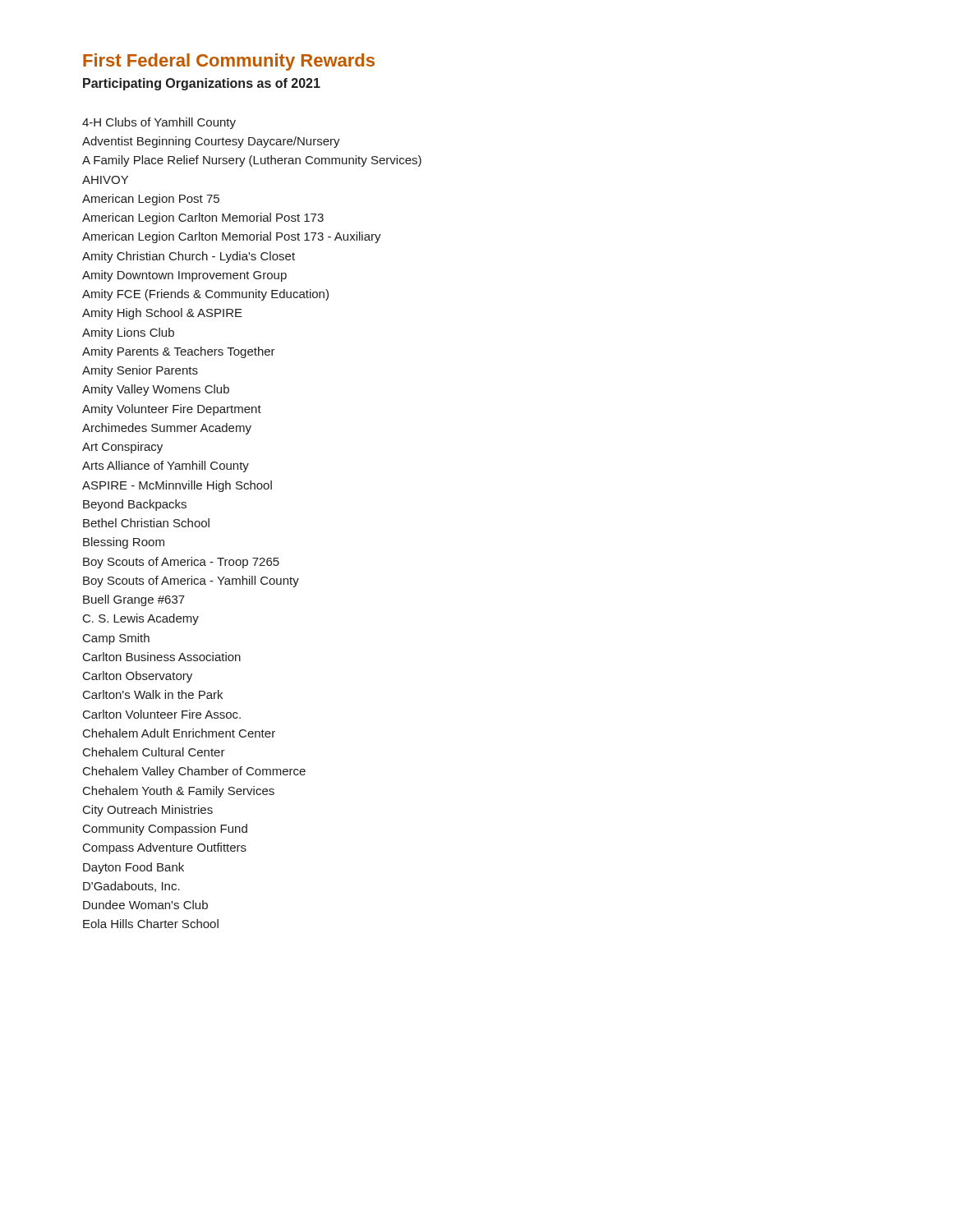Find "American Legion Post 75" on this page
Image resolution: width=953 pixels, height=1232 pixels.
[151, 198]
